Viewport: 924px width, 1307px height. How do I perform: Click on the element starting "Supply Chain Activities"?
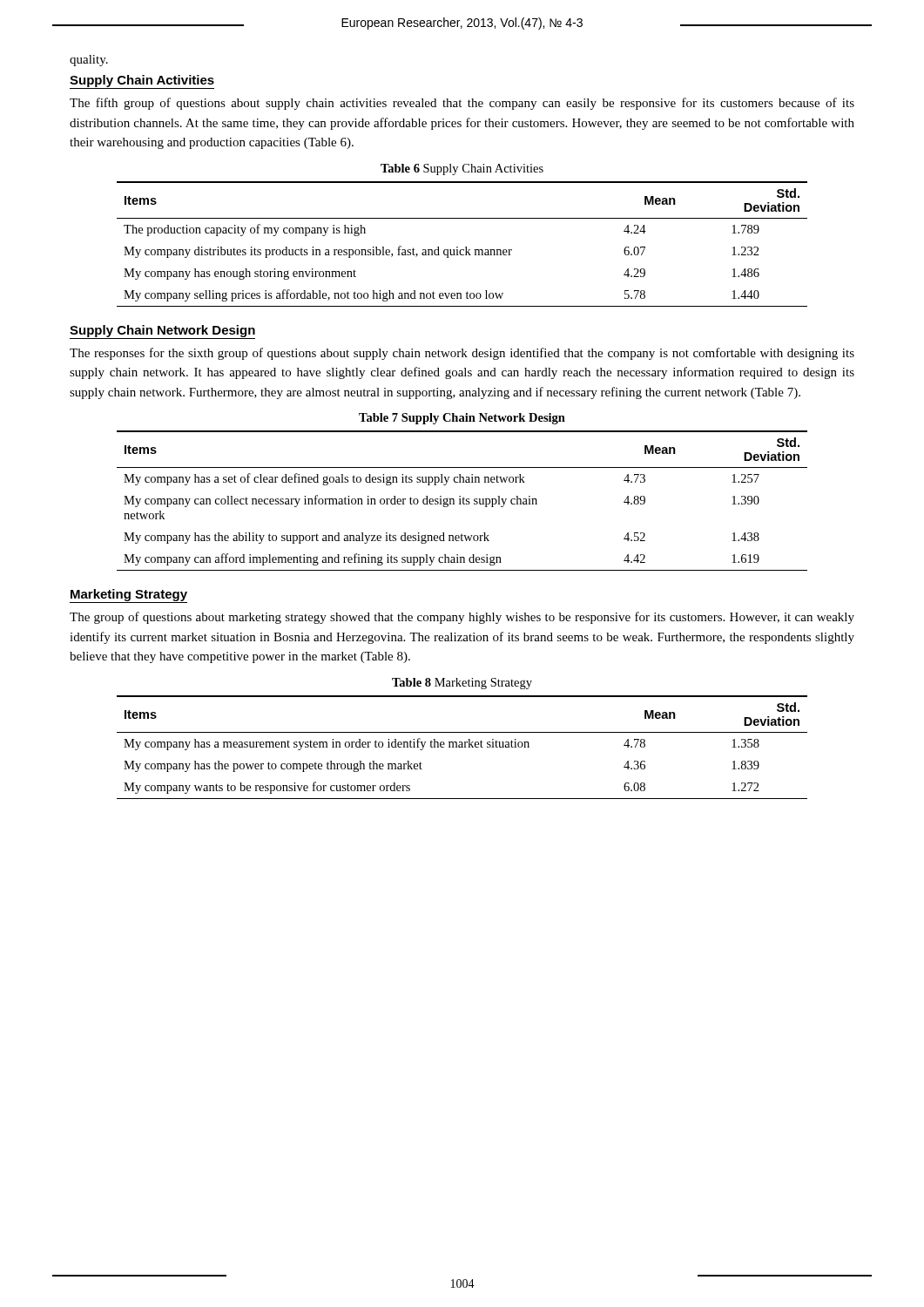(142, 80)
